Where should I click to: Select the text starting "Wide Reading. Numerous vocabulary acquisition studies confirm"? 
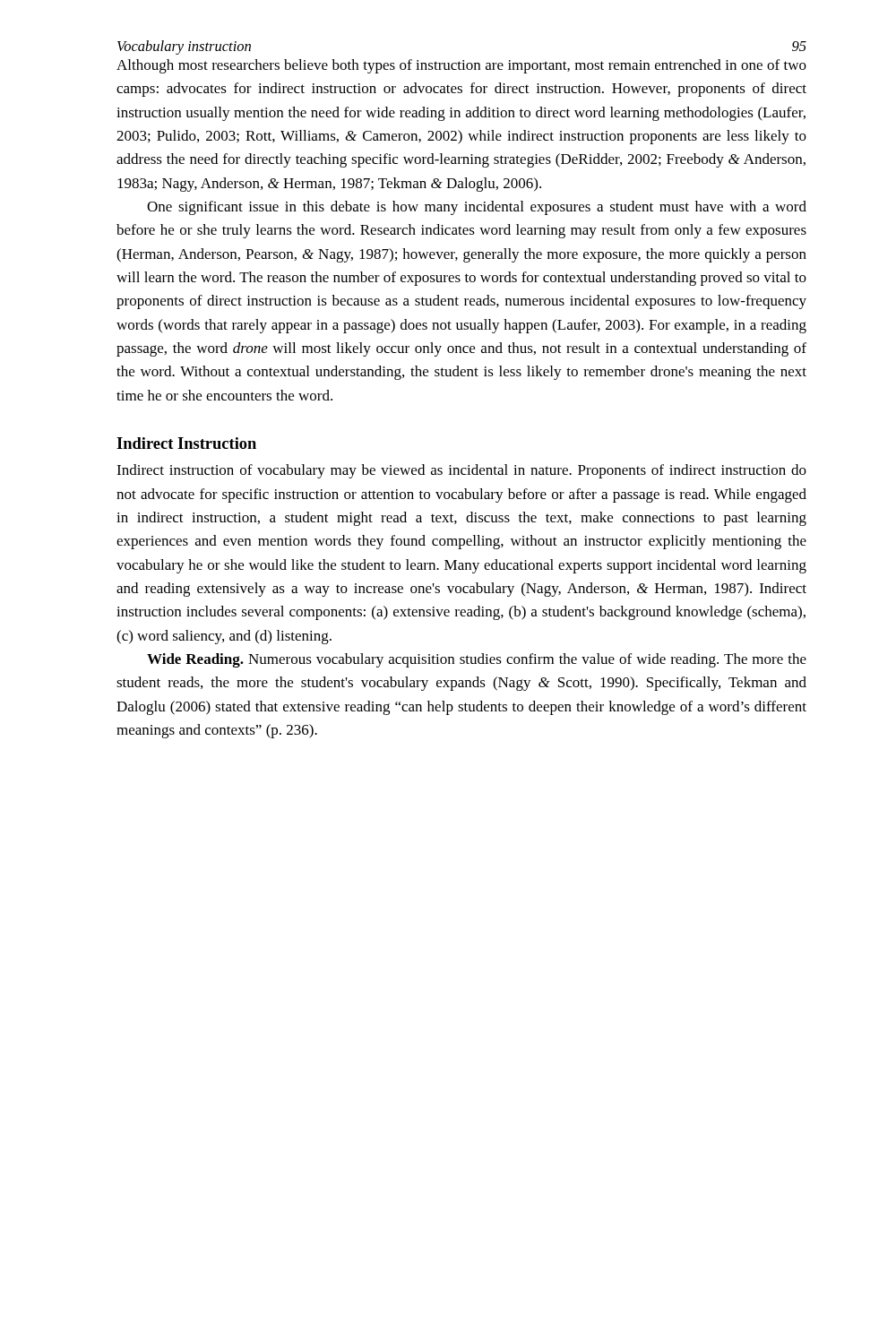click(461, 695)
